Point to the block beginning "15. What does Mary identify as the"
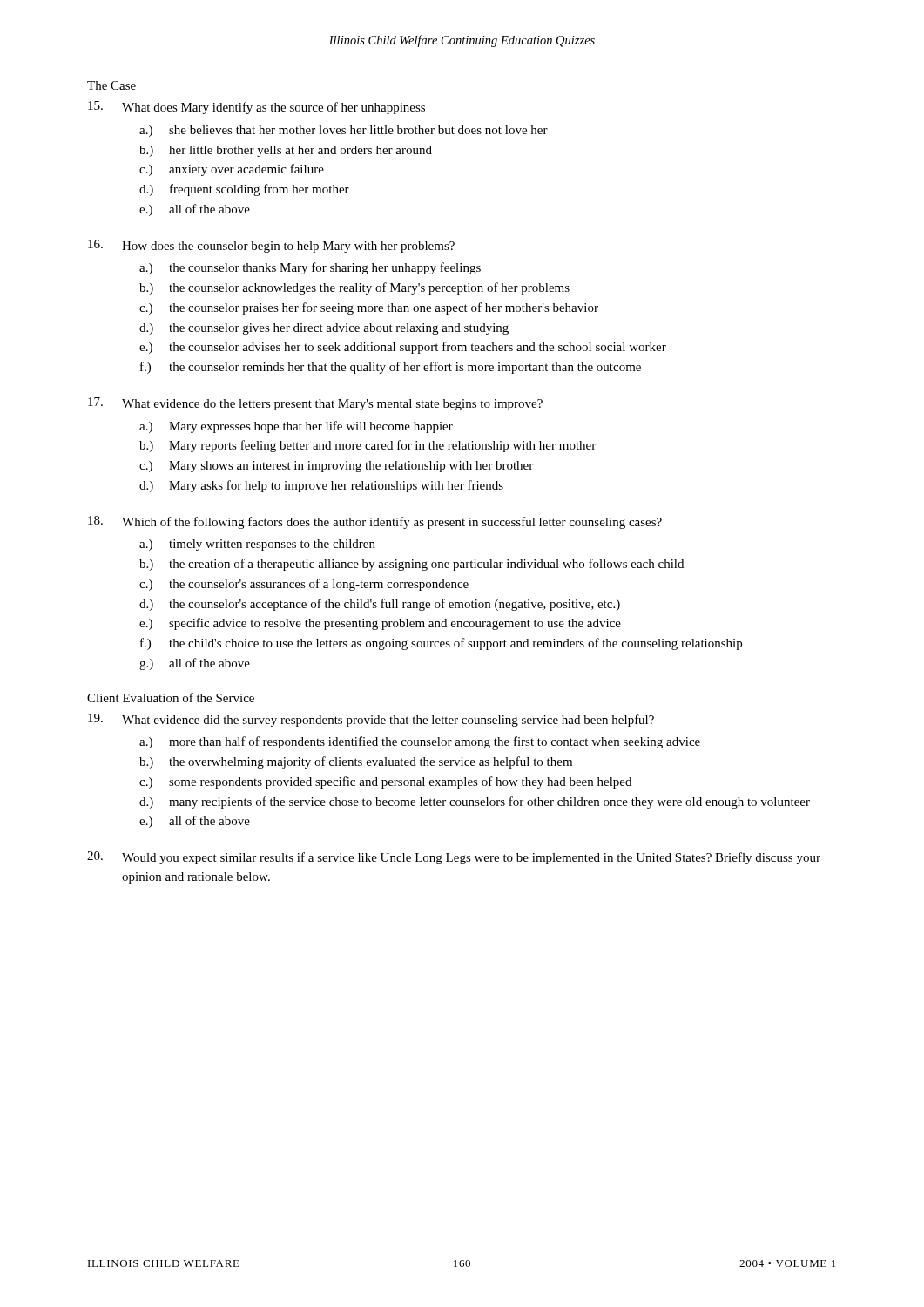Viewport: 924px width, 1307px height. (x=256, y=108)
